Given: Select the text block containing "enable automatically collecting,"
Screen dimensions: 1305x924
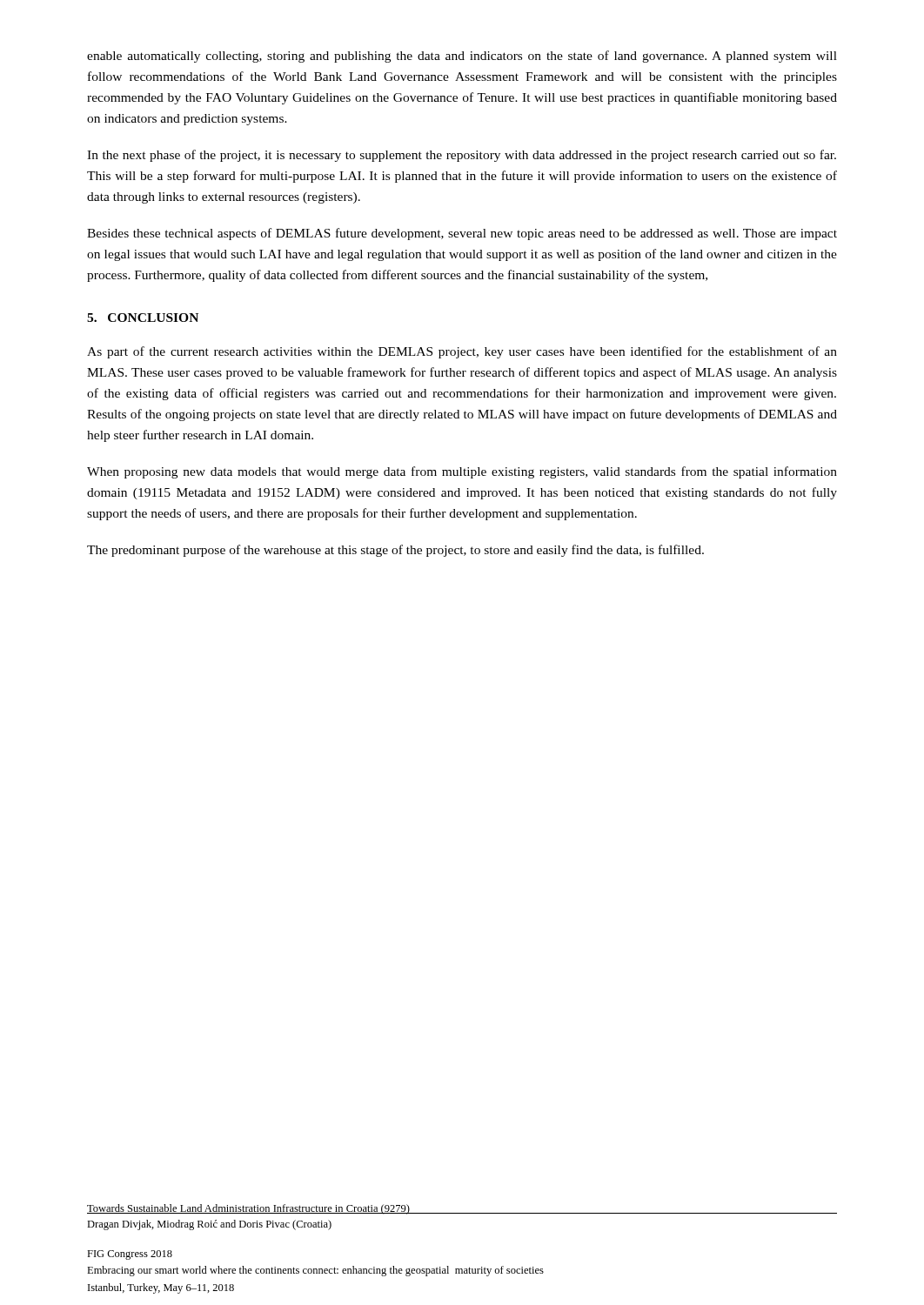Looking at the screenshot, I should coord(462,87).
